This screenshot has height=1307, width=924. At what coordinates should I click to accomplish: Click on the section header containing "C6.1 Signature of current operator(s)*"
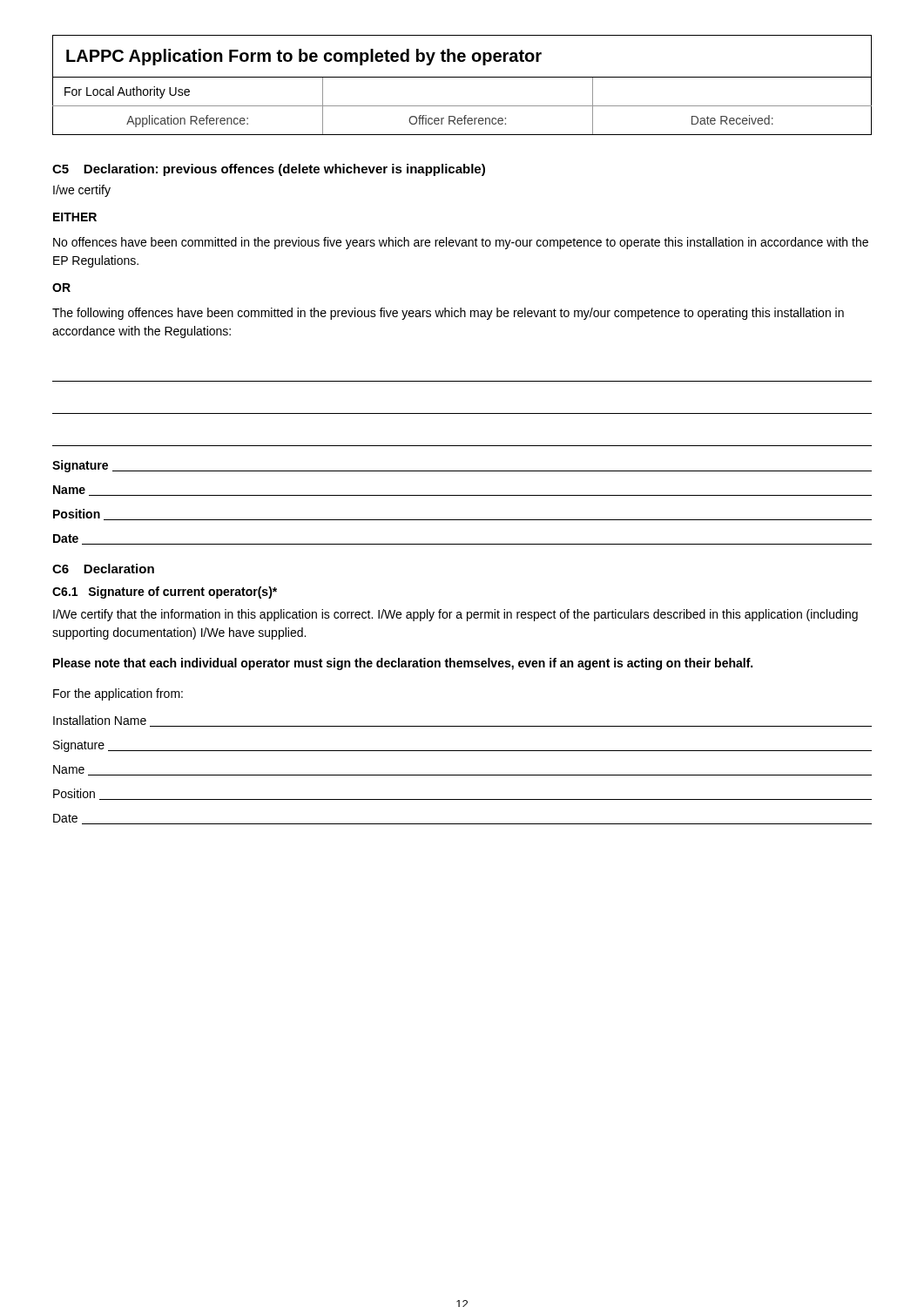point(165,592)
